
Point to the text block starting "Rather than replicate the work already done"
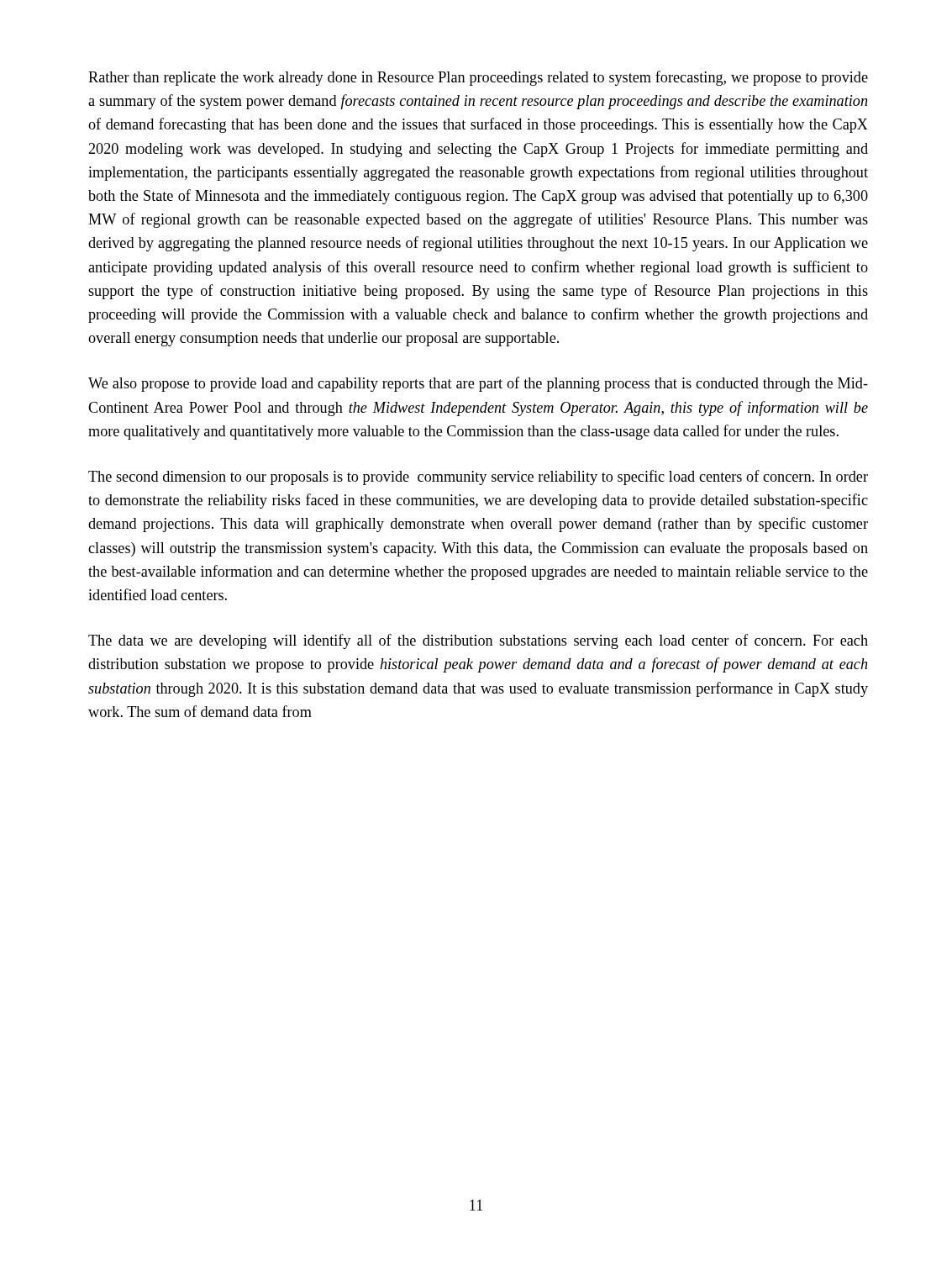click(478, 208)
